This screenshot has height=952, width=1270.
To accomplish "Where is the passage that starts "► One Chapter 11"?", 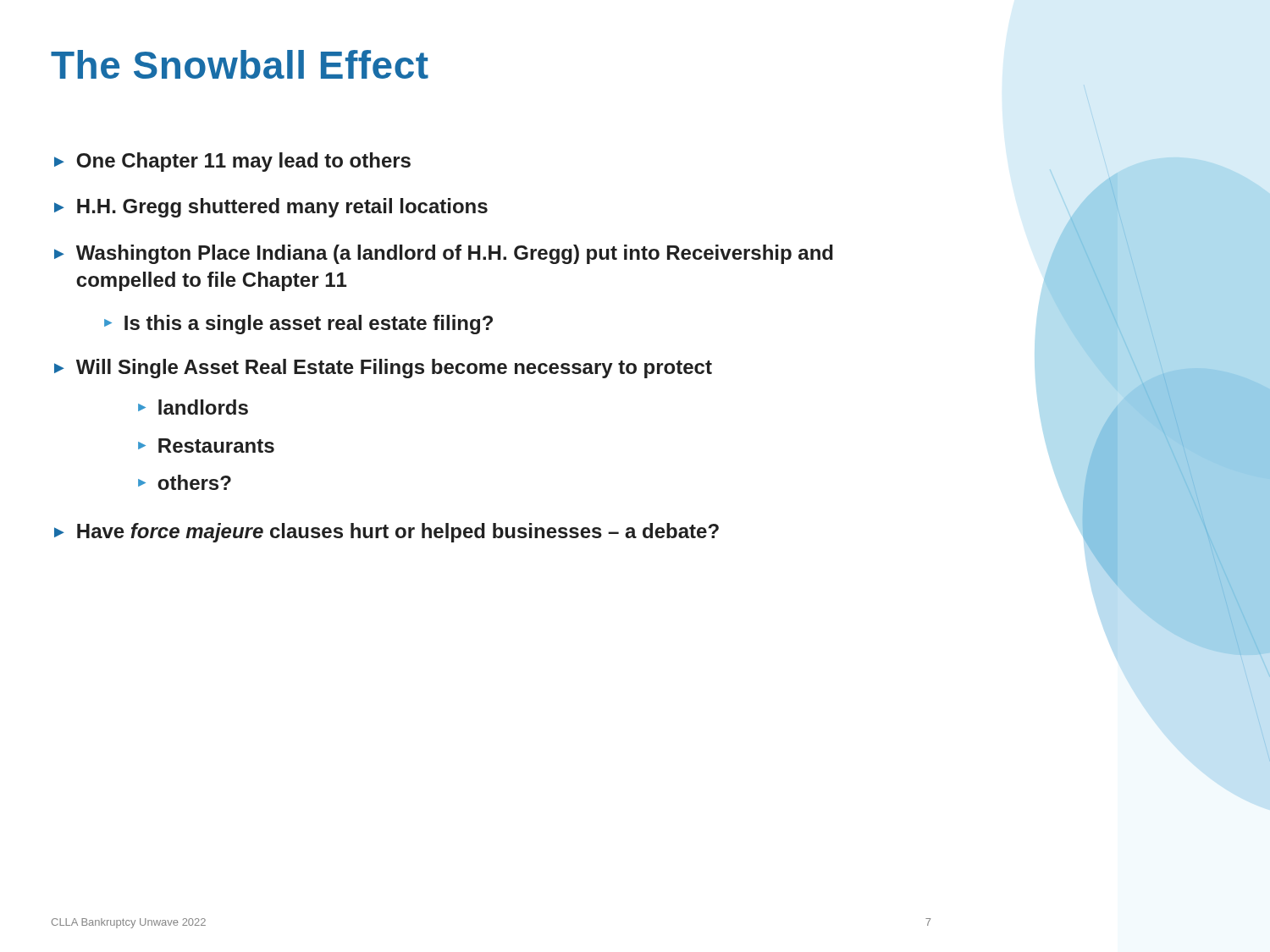I will tap(231, 161).
